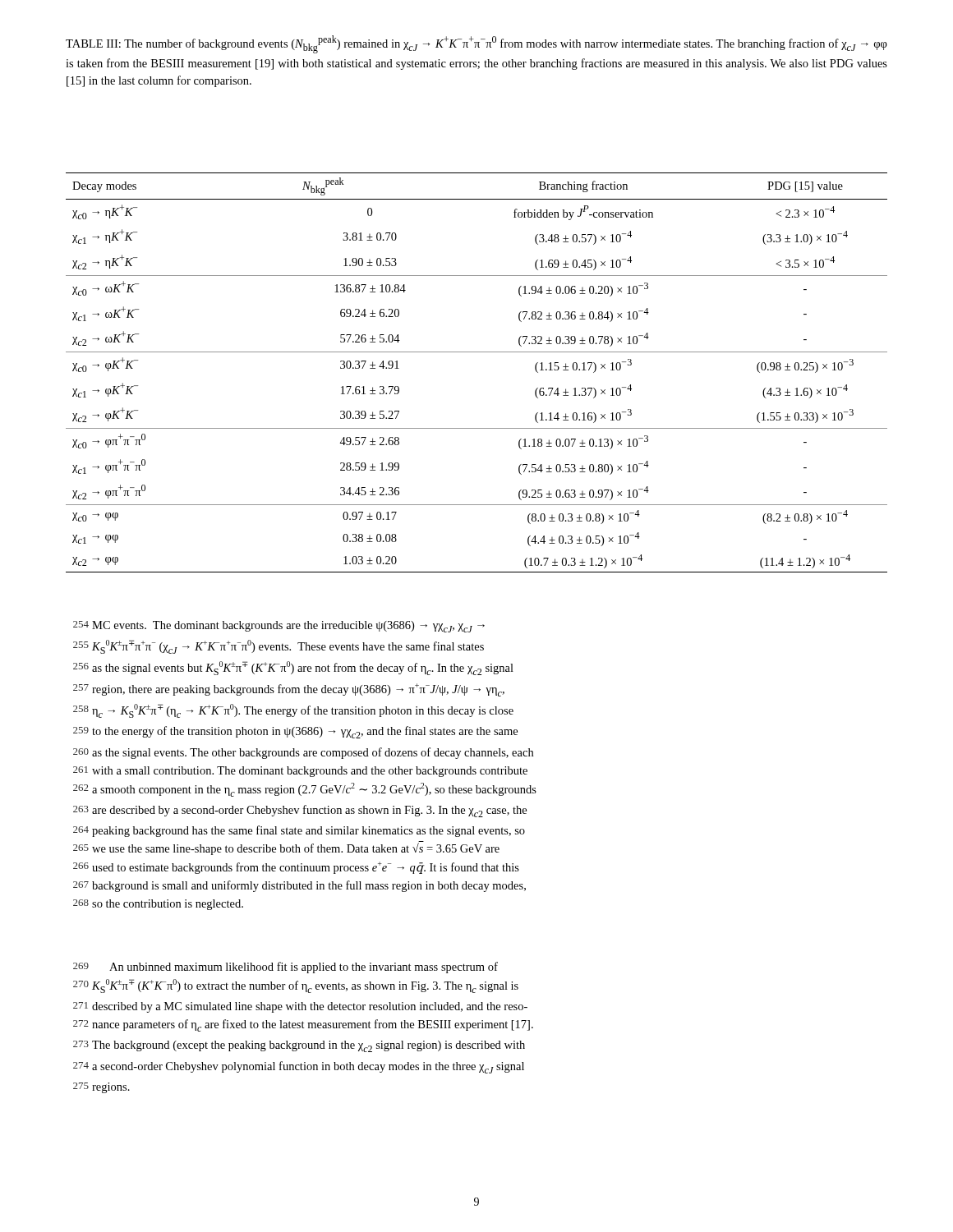Click on the caption with the text "TABLE III: The number of background"
Image resolution: width=953 pixels, height=1232 pixels.
[476, 60]
